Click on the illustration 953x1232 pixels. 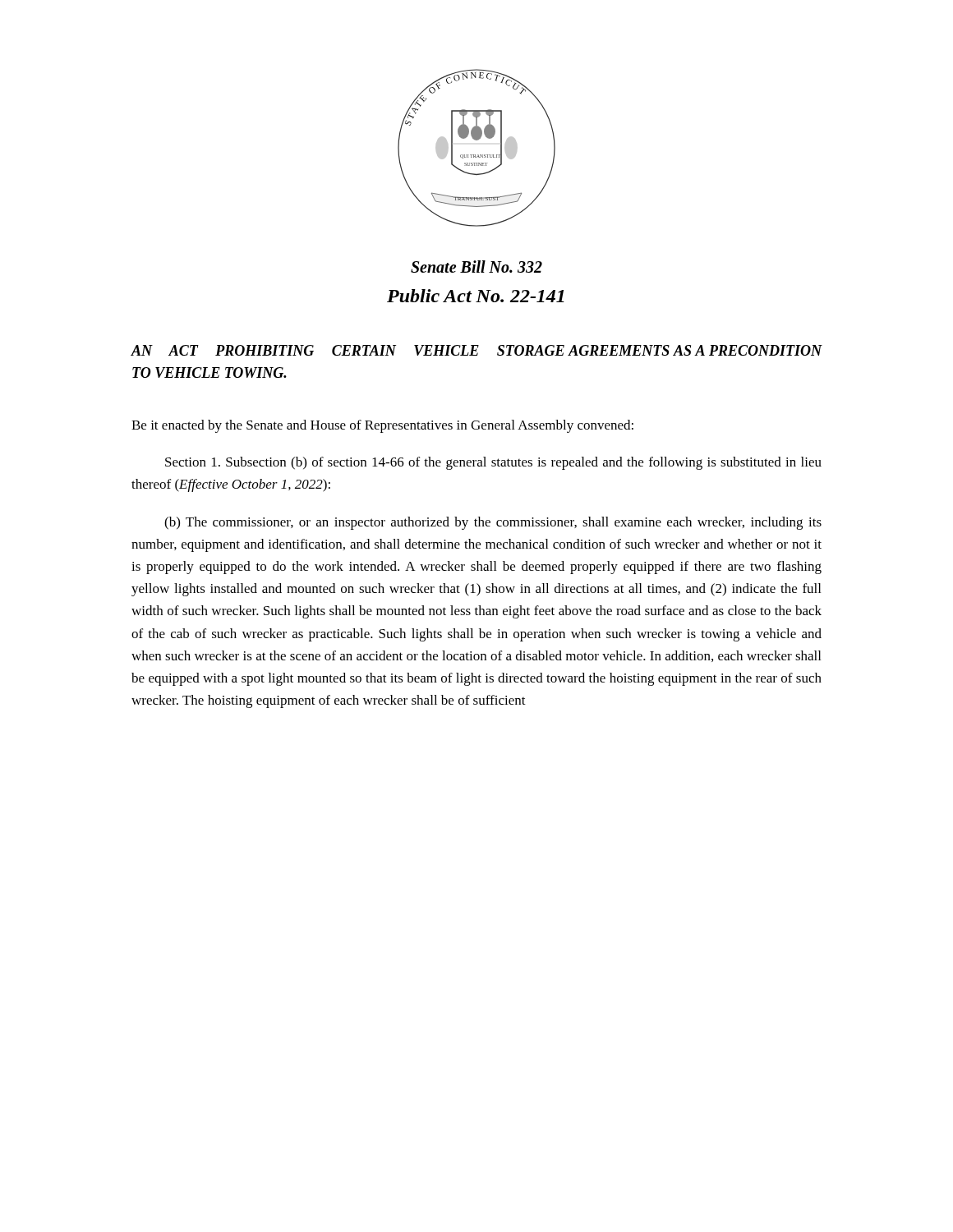[x=476, y=149]
